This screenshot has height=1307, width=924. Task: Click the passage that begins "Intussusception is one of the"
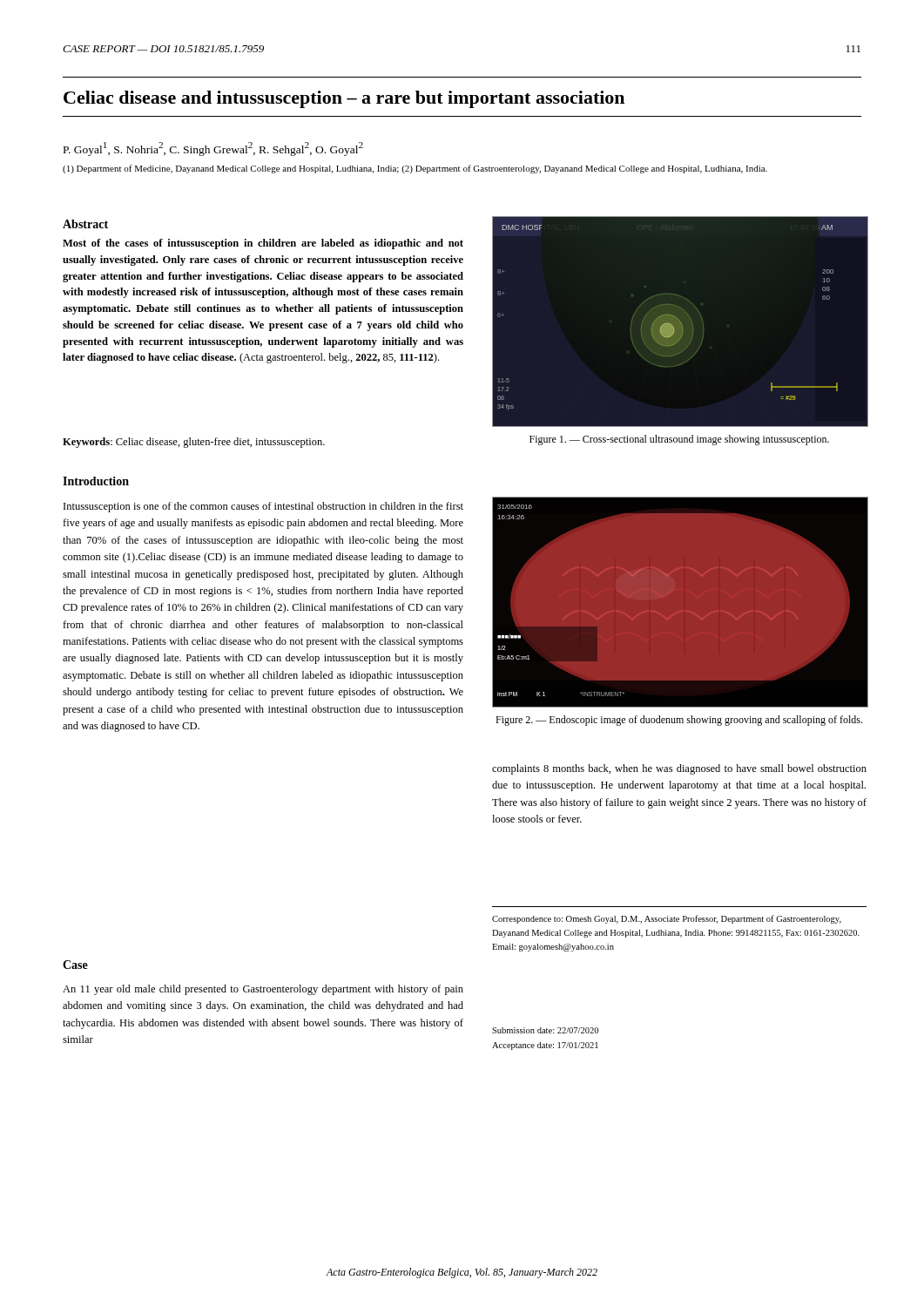263,616
